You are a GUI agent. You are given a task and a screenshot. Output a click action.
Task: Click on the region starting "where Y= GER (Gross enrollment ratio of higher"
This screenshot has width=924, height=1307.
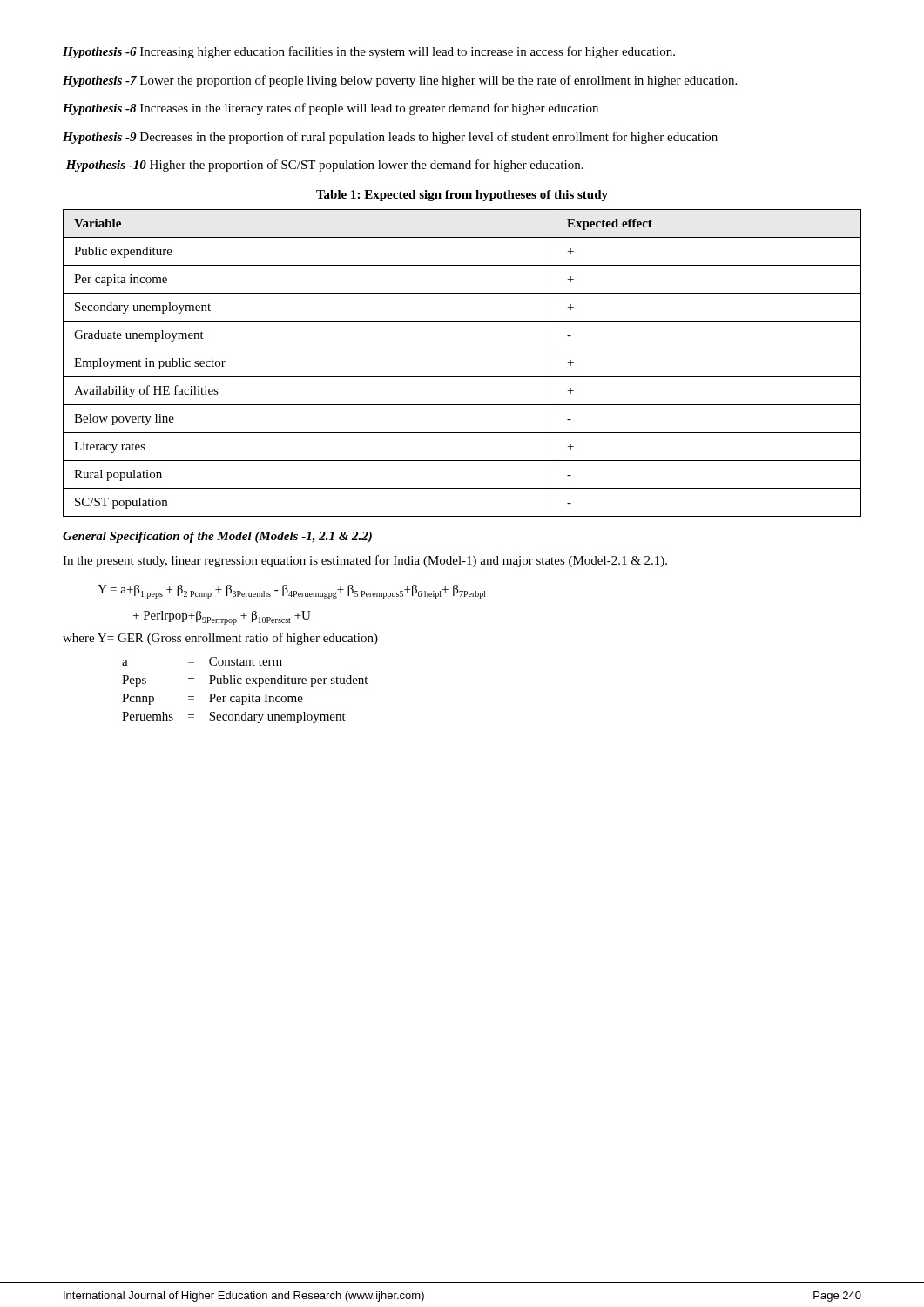(x=220, y=638)
